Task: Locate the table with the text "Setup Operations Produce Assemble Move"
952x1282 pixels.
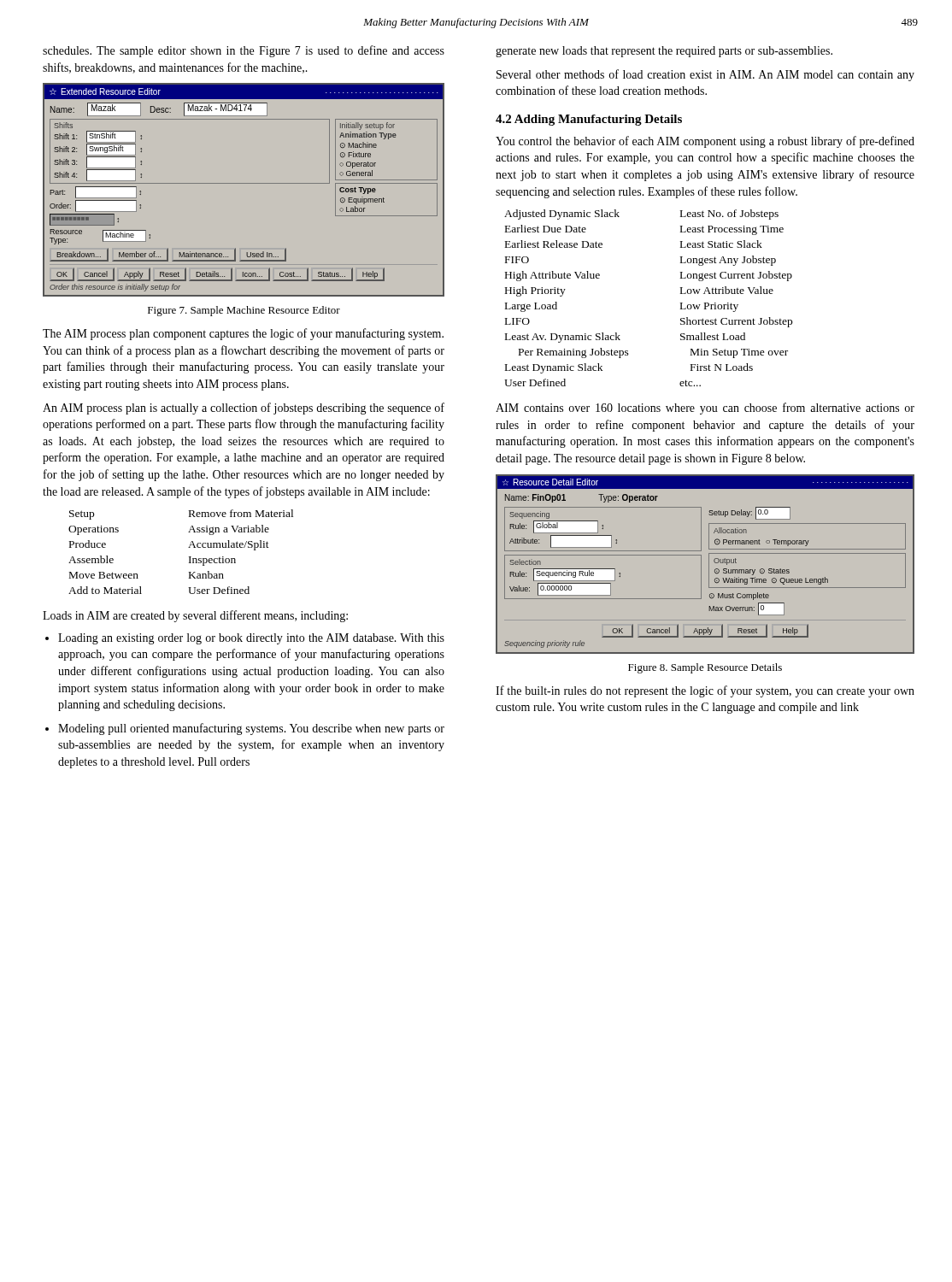Action: (256, 553)
